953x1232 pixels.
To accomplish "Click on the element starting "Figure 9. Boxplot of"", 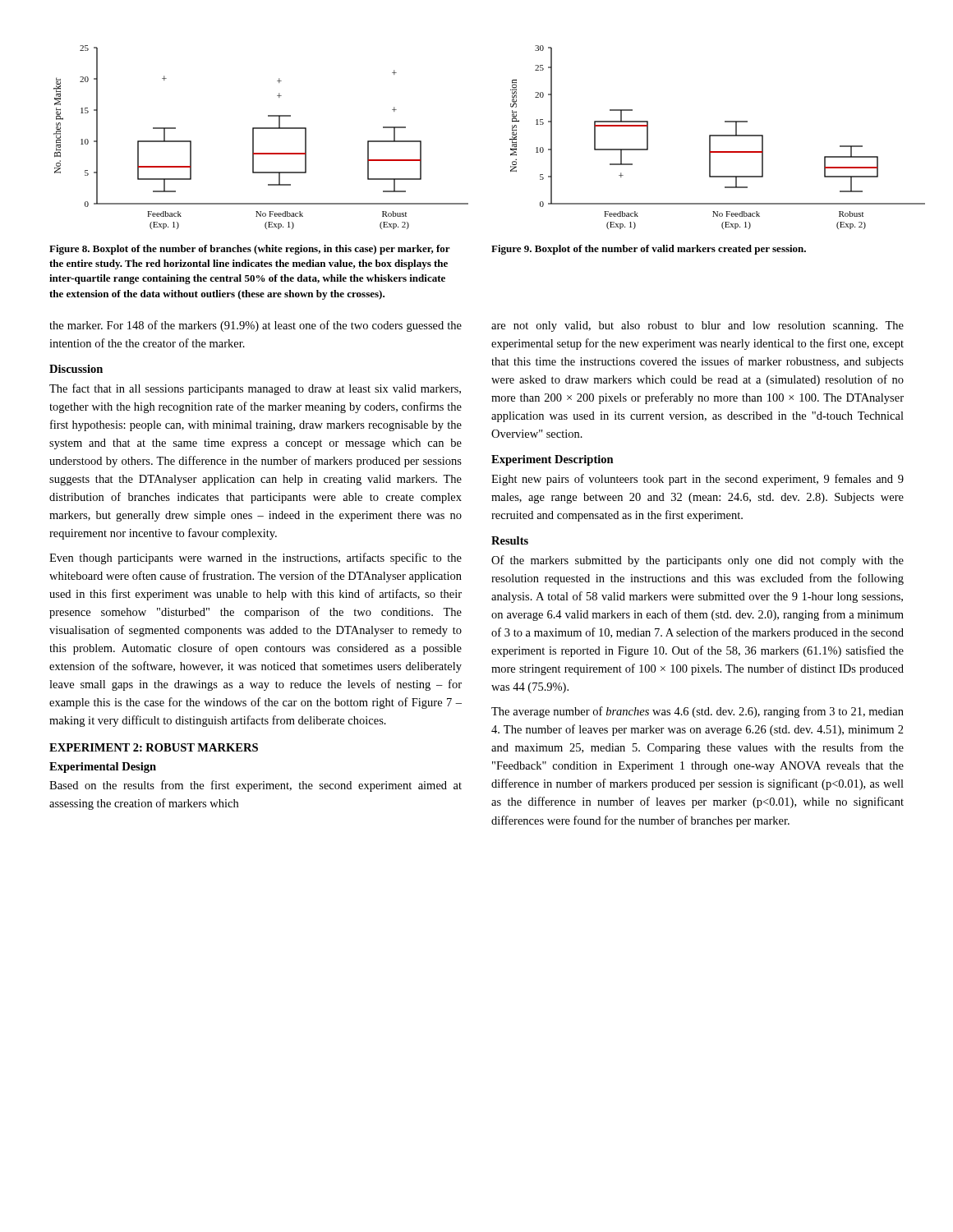I will point(649,248).
